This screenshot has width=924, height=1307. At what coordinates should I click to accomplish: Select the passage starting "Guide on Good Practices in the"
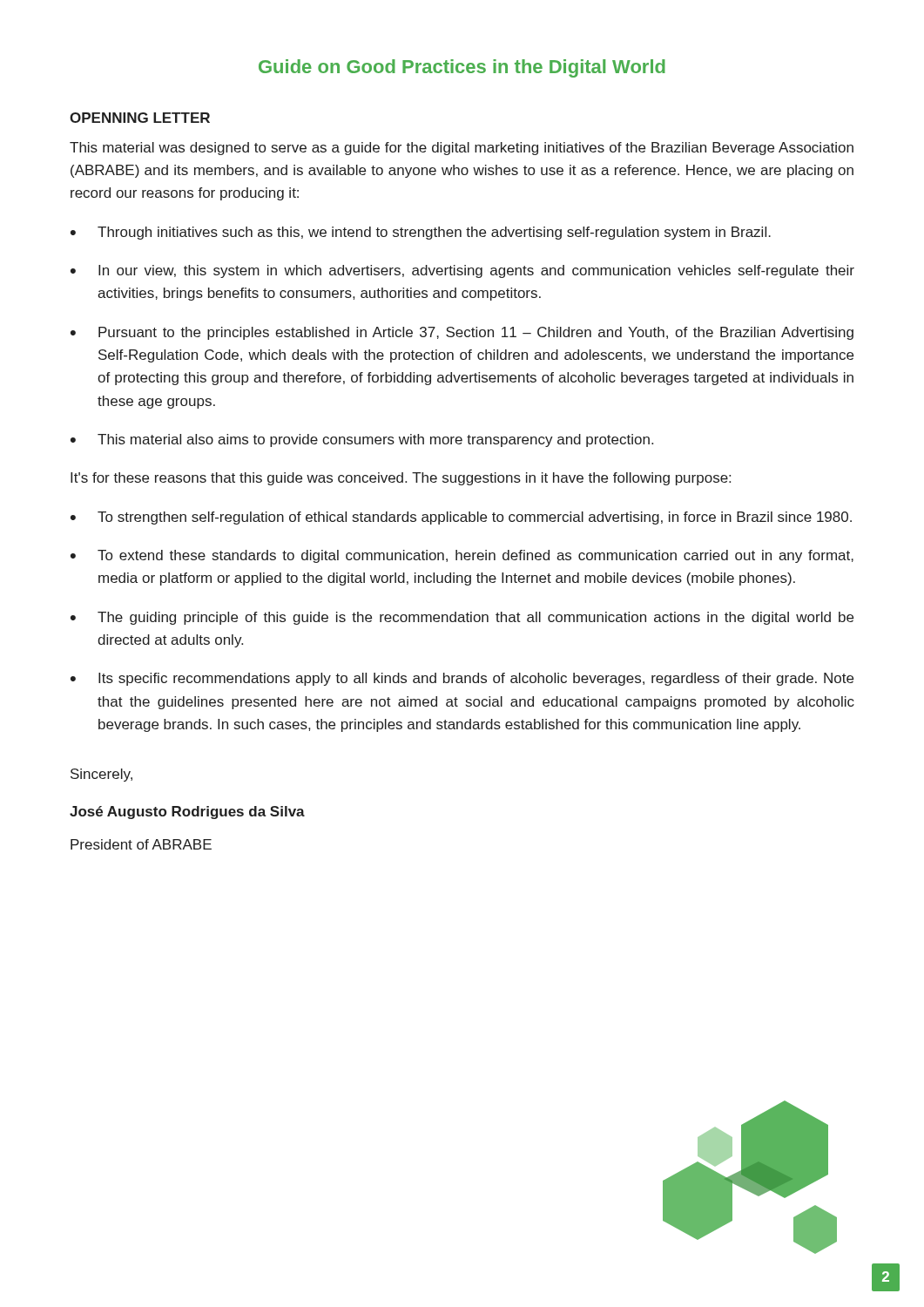point(462,67)
